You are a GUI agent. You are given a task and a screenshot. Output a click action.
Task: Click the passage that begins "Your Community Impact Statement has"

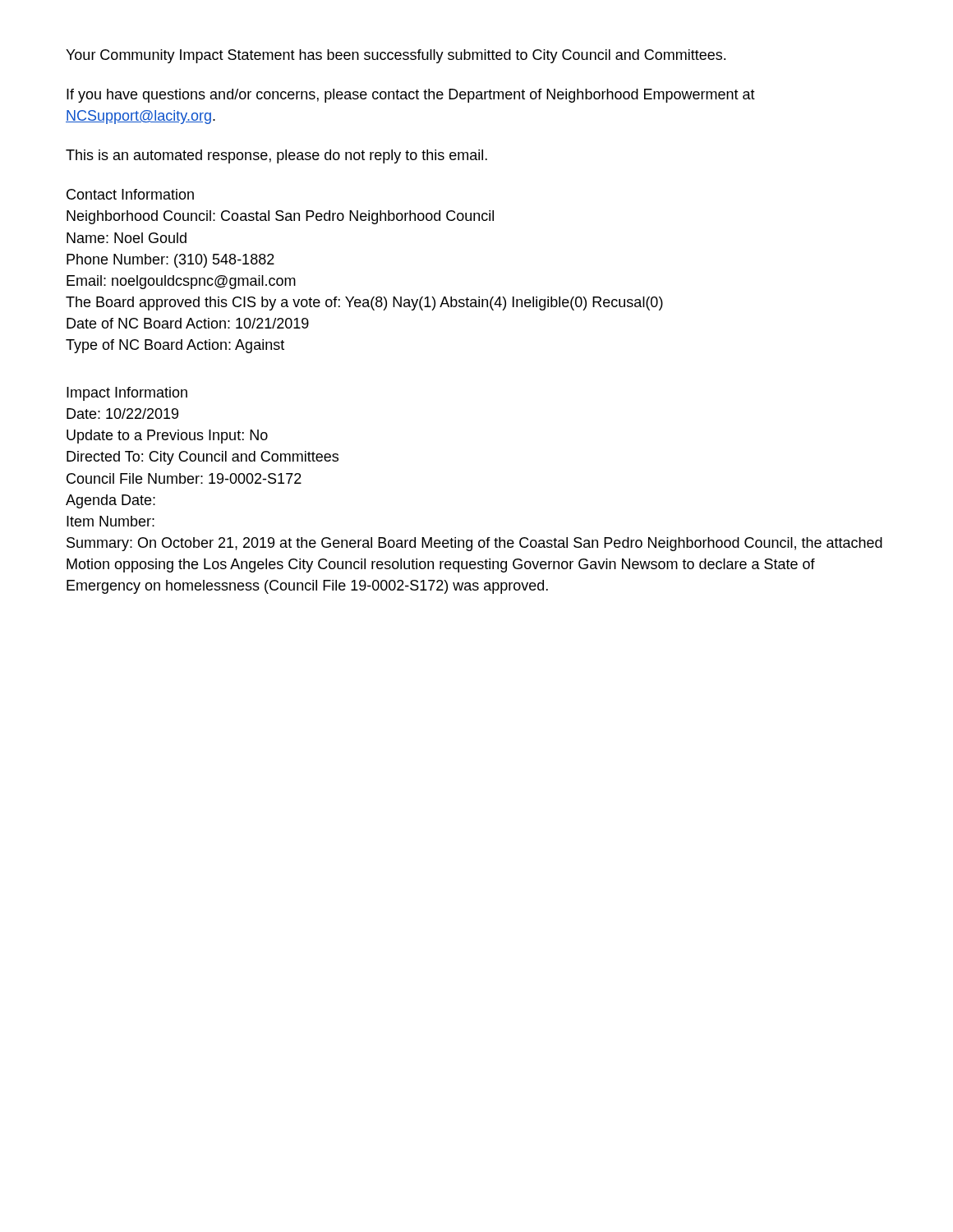click(x=396, y=55)
